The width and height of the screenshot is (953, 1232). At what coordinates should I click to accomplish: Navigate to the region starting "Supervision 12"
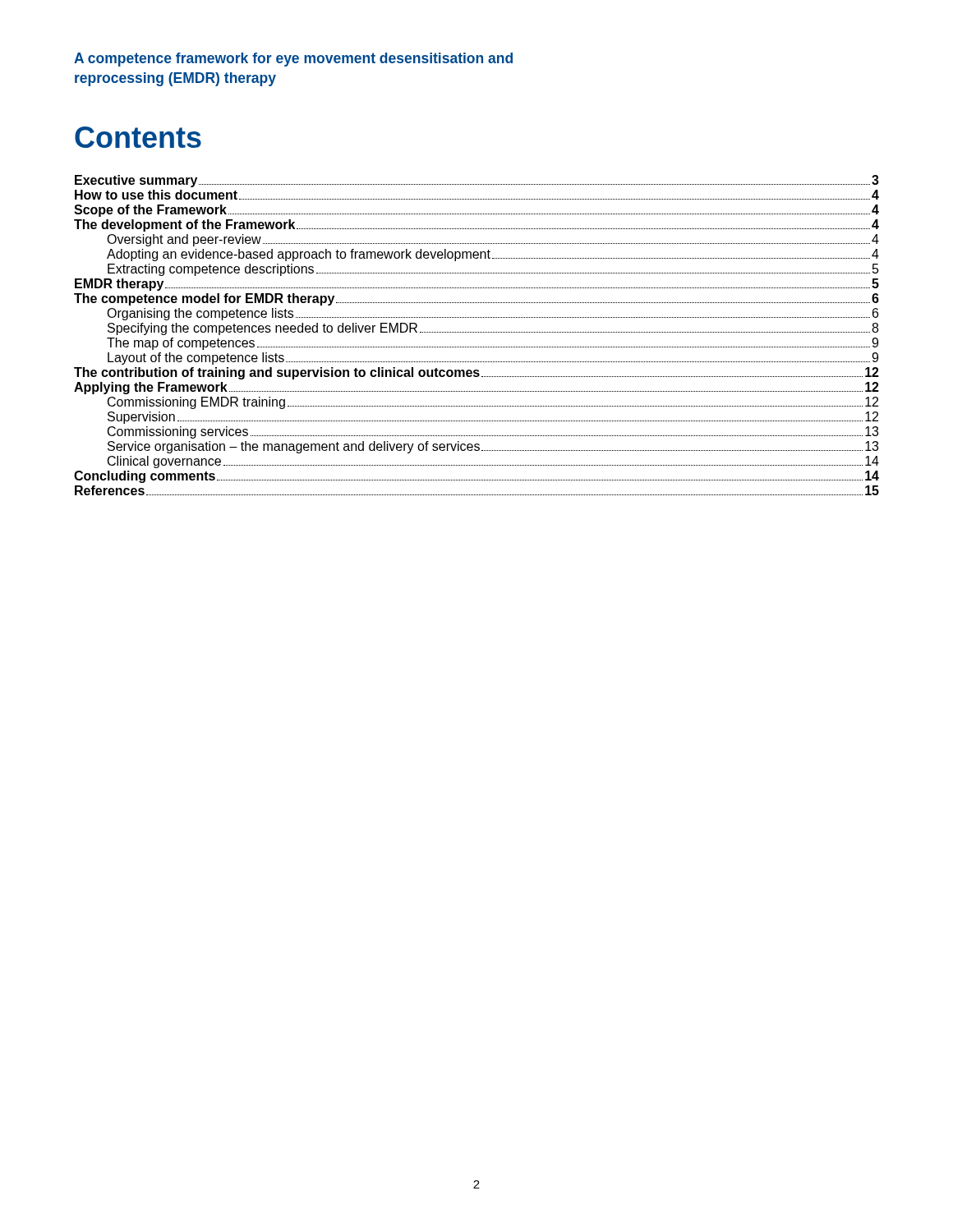[476, 417]
